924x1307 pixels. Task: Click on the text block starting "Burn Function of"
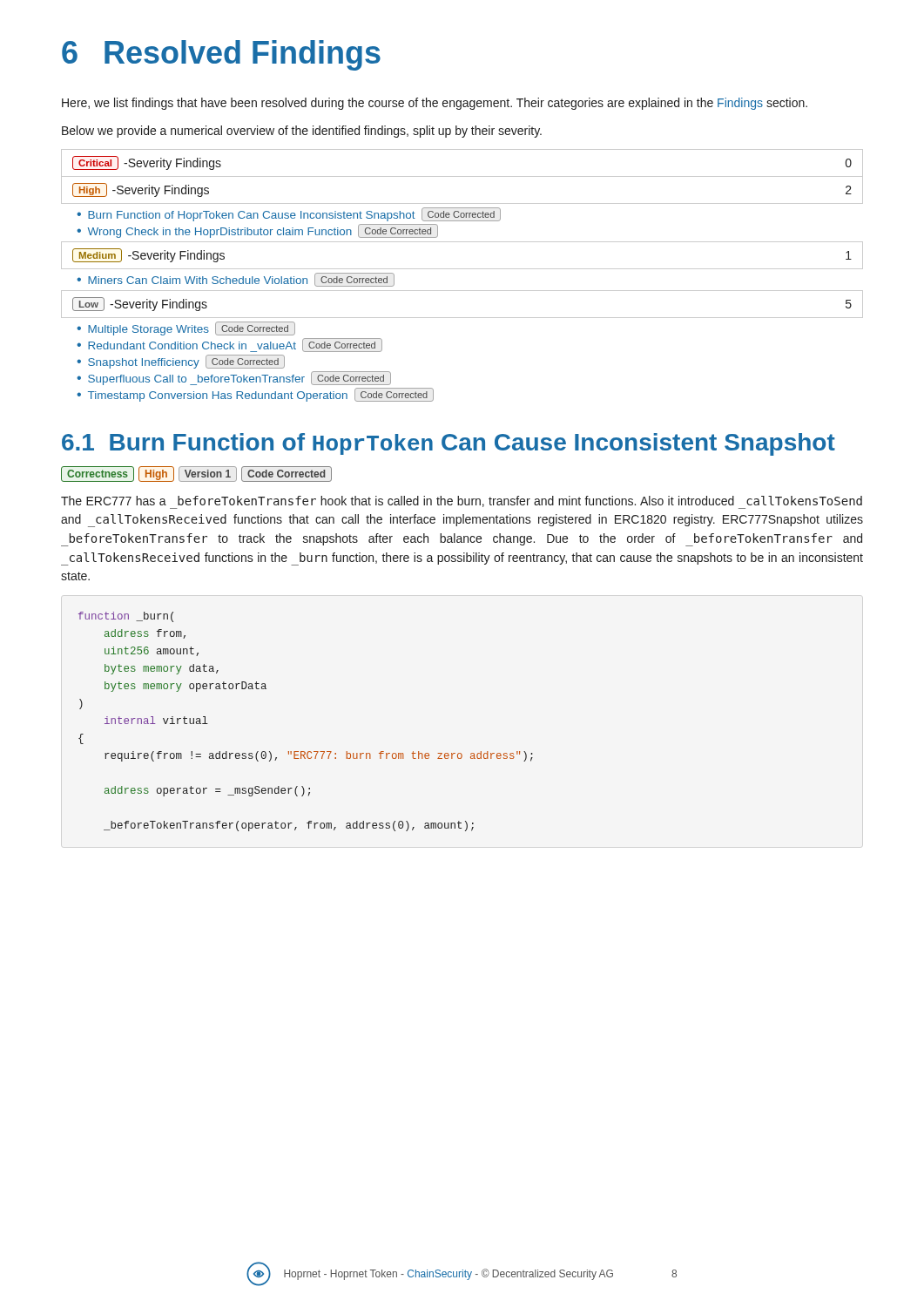(294, 215)
